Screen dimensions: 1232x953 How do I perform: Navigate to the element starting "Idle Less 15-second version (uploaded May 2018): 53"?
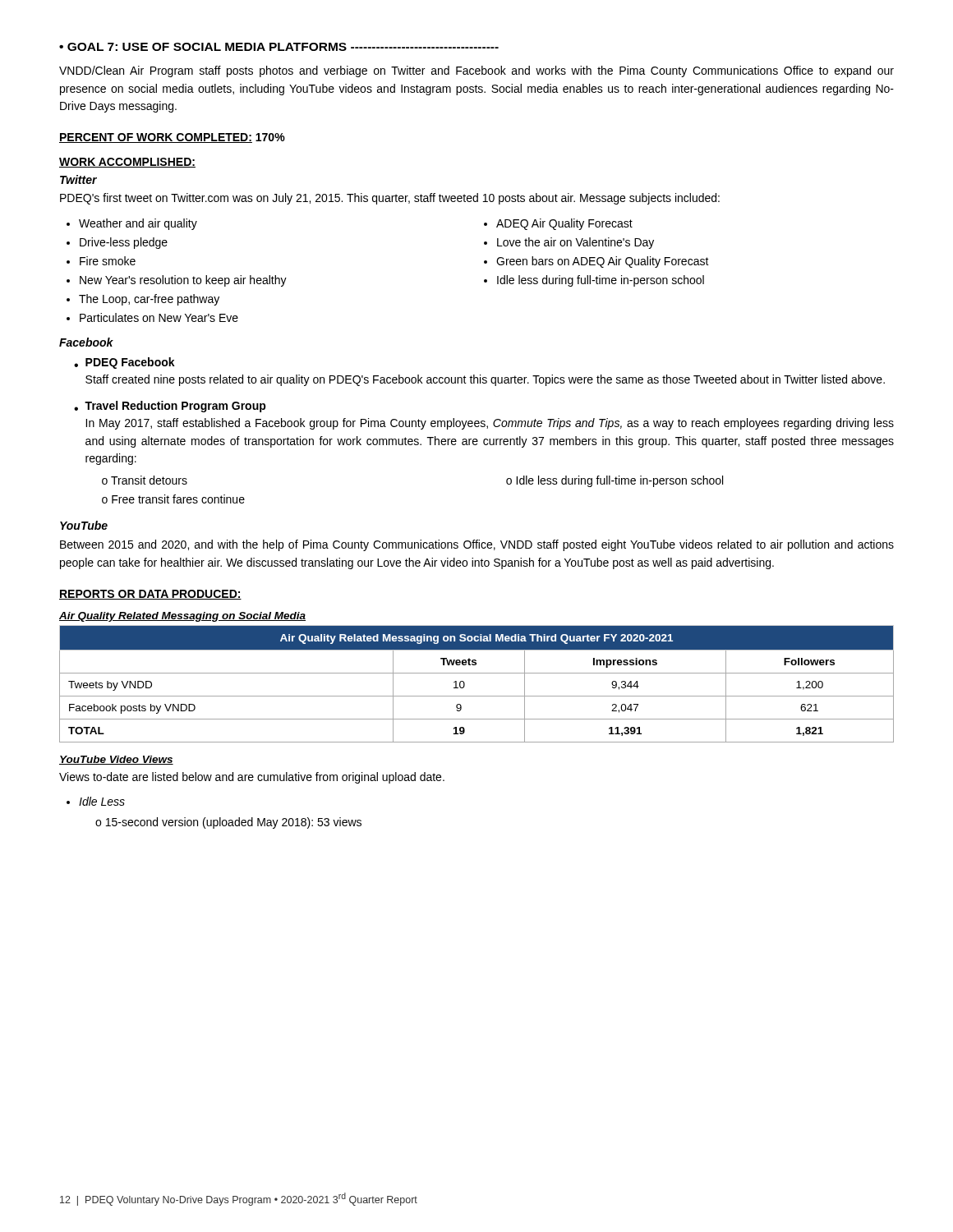(x=102, y=801)
